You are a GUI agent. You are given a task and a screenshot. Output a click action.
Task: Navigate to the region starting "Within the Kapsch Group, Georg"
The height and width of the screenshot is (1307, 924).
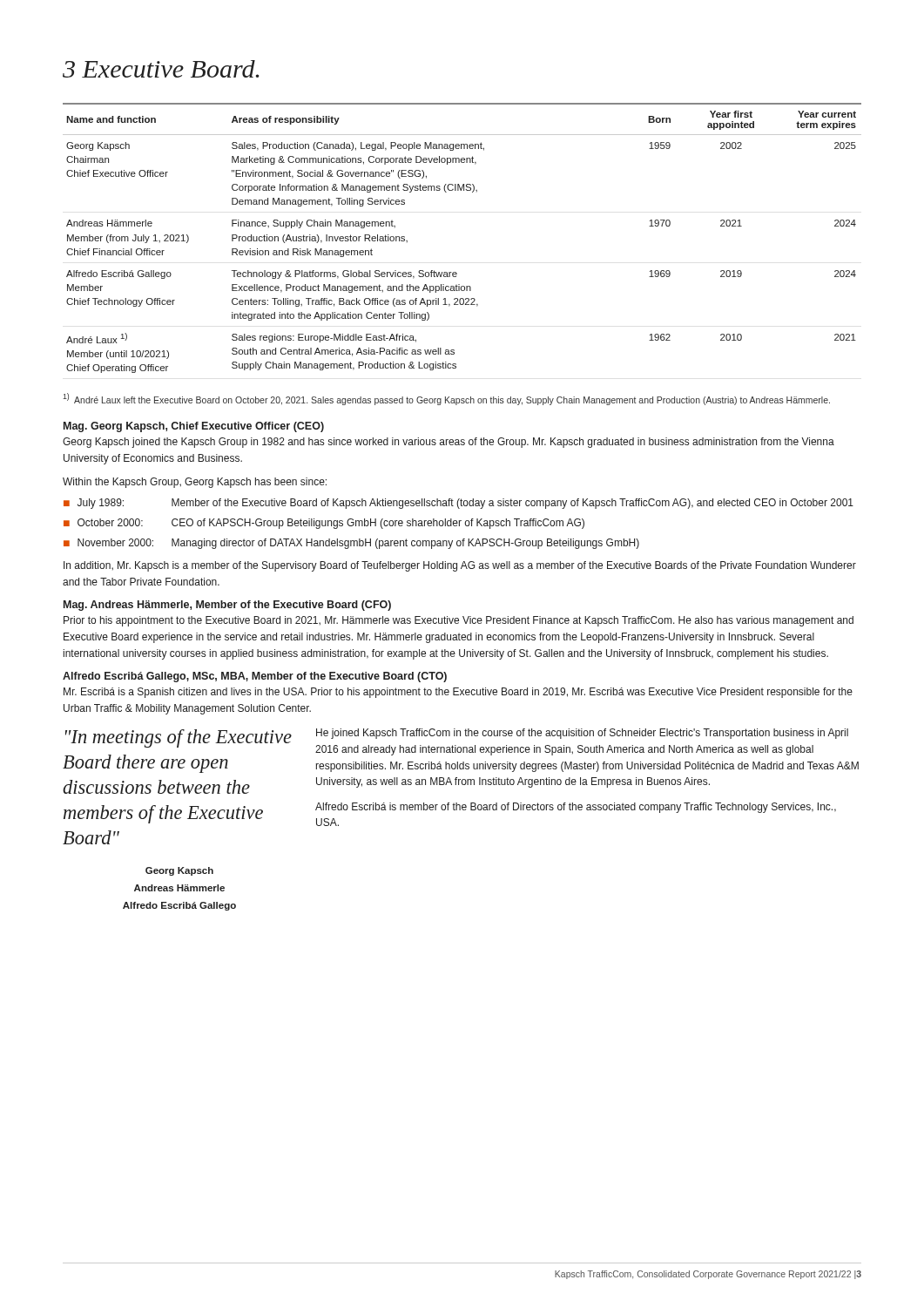[195, 481]
